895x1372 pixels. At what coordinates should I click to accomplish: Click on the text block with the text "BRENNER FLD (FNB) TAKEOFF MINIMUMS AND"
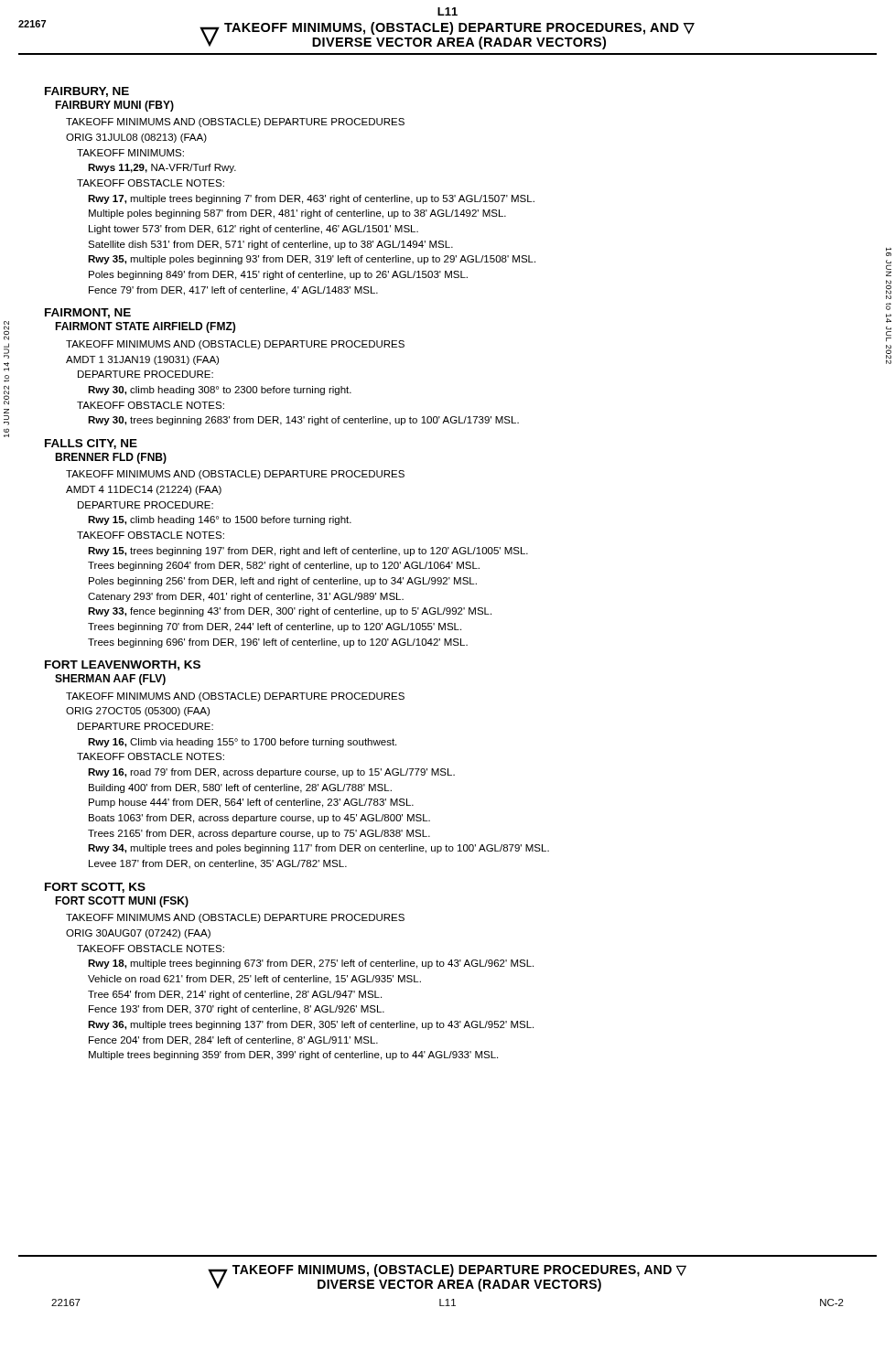(x=453, y=550)
